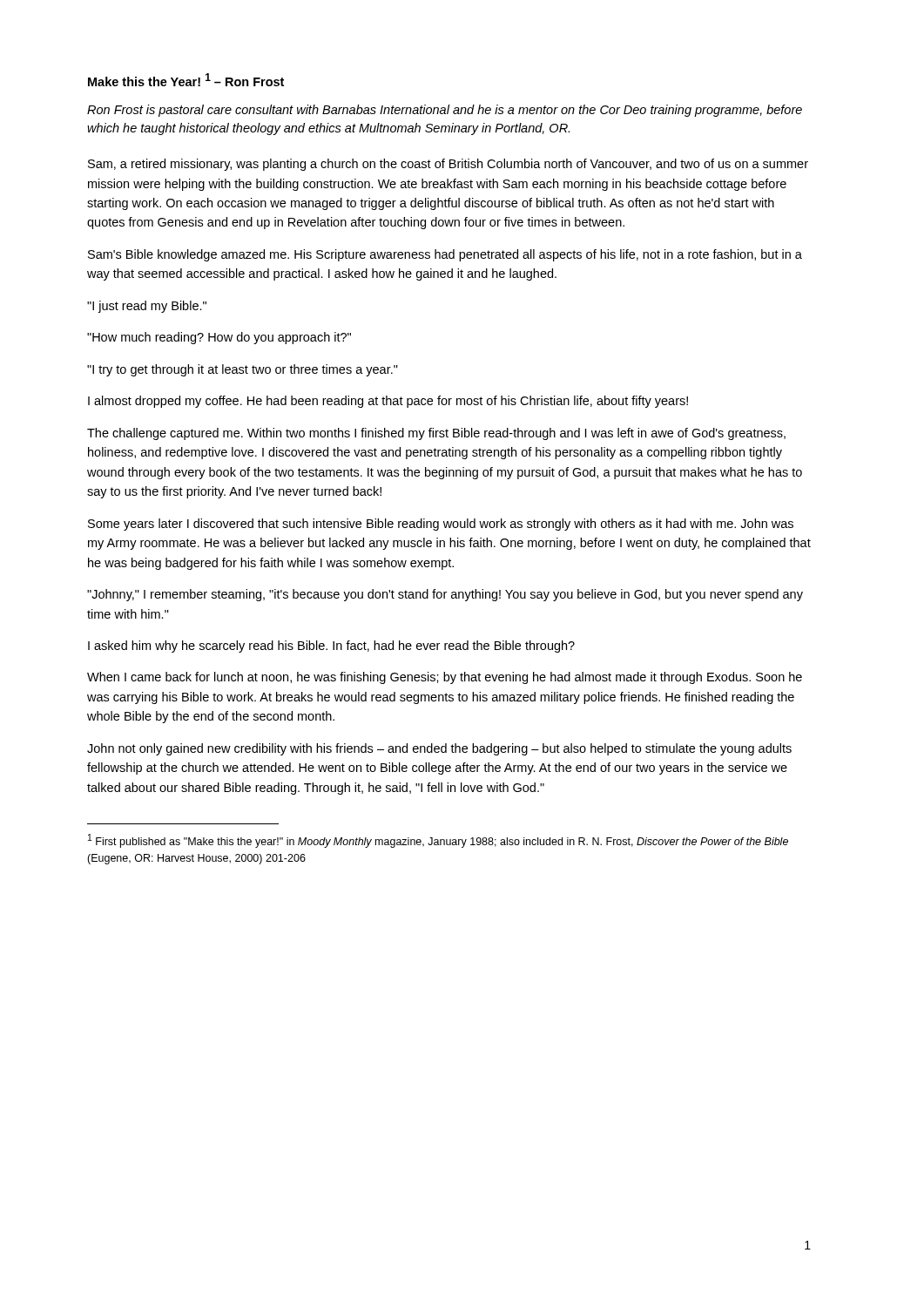Click on the element starting "John not only gained new"
The height and width of the screenshot is (1307, 924).
click(440, 768)
